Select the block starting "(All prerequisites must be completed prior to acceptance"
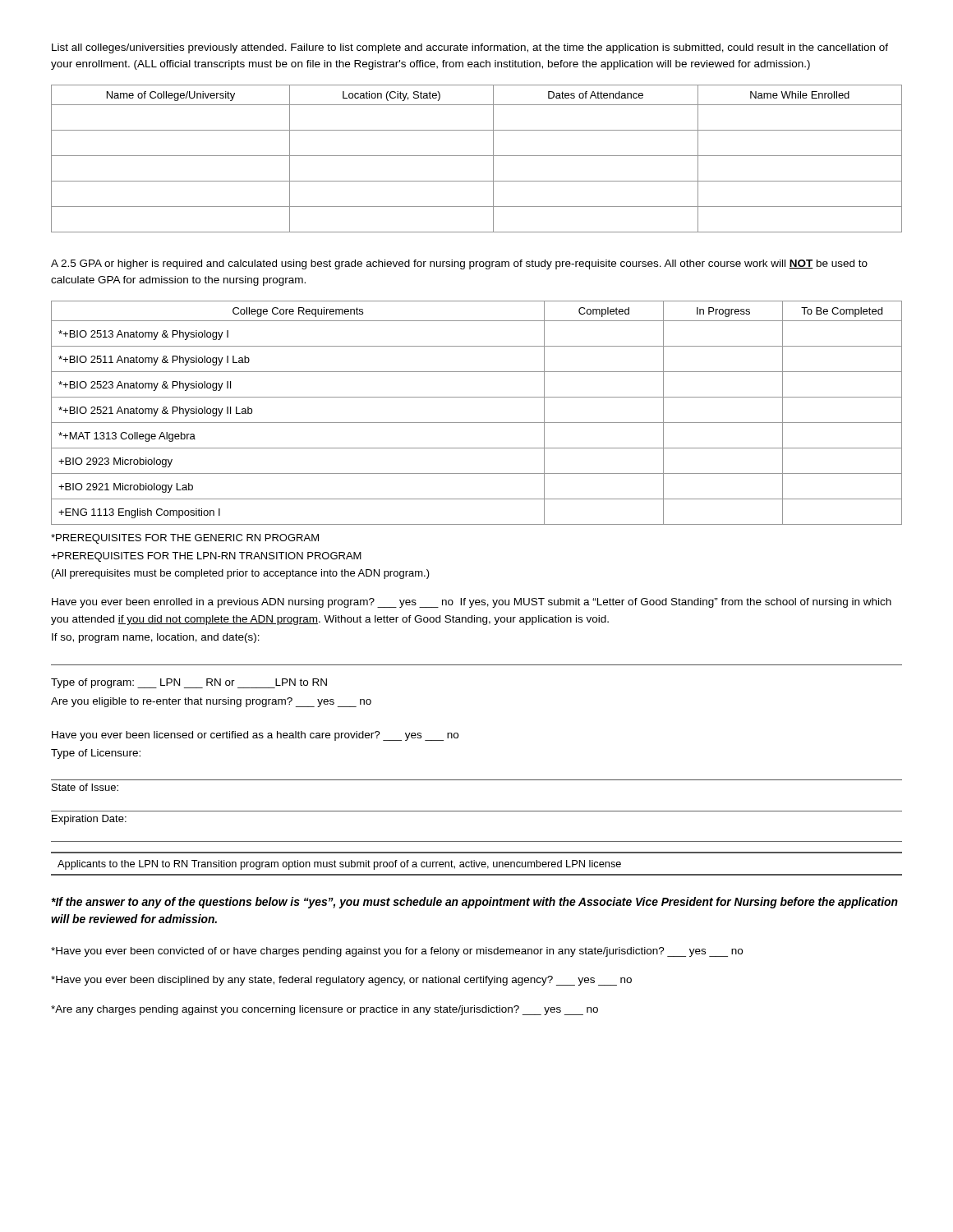Image resolution: width=953 pixels, height=1232 pixels. click(240, 573)
